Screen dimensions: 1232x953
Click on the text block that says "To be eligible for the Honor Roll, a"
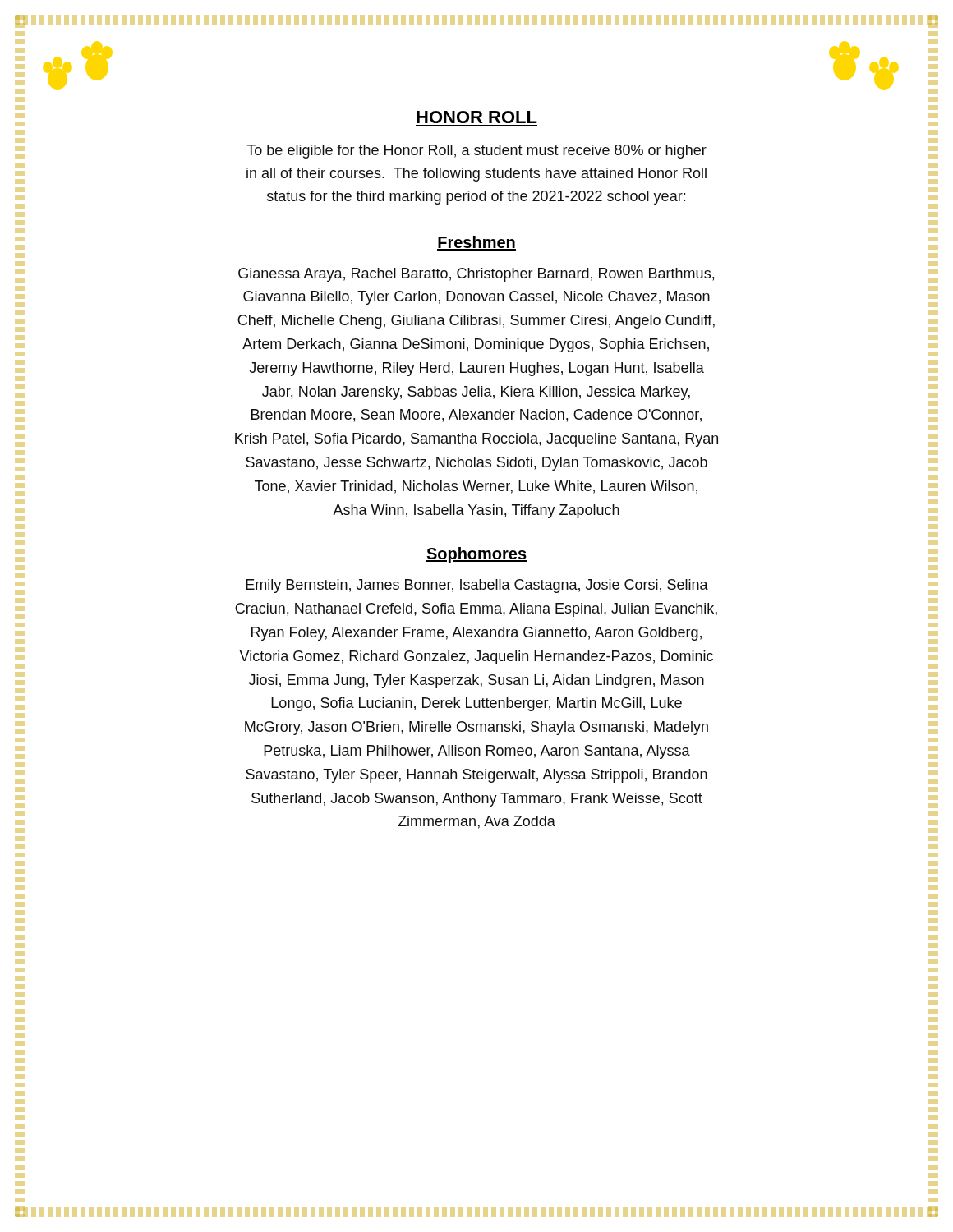[x=476, y=173]
